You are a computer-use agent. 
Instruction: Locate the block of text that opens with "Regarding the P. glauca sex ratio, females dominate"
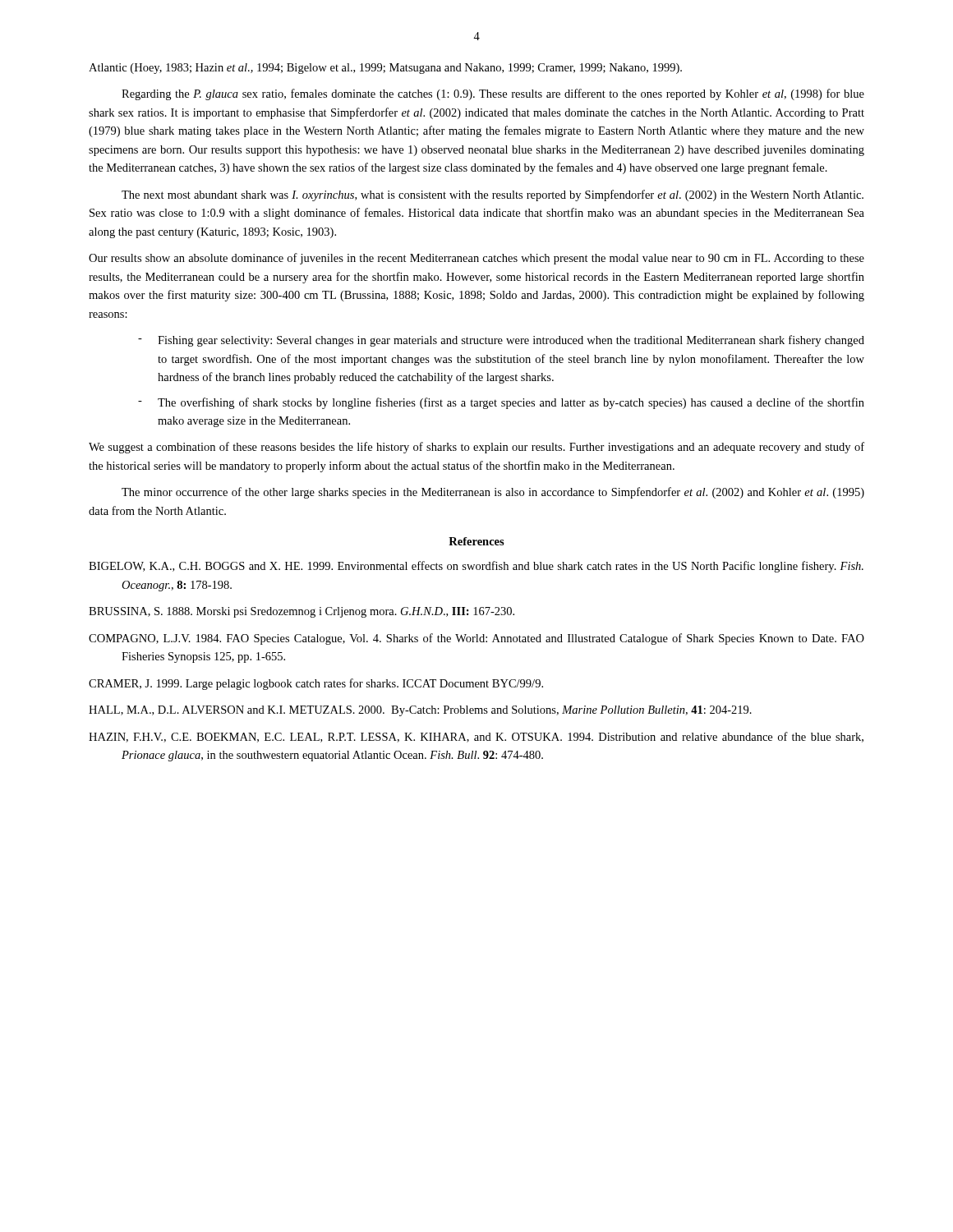(x=476, y=131)
